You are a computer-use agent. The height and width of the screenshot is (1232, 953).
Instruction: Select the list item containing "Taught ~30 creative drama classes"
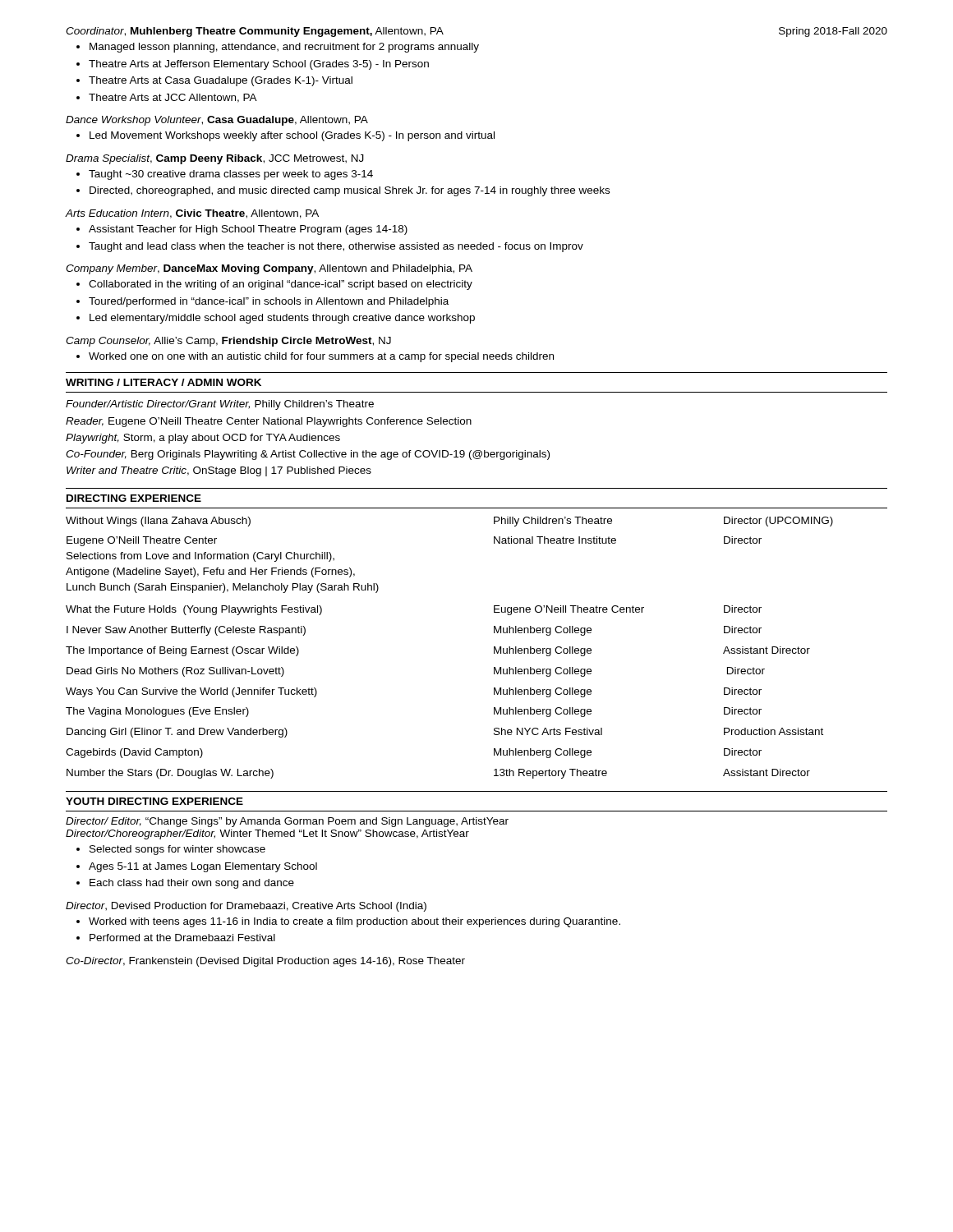click(231, 175)
